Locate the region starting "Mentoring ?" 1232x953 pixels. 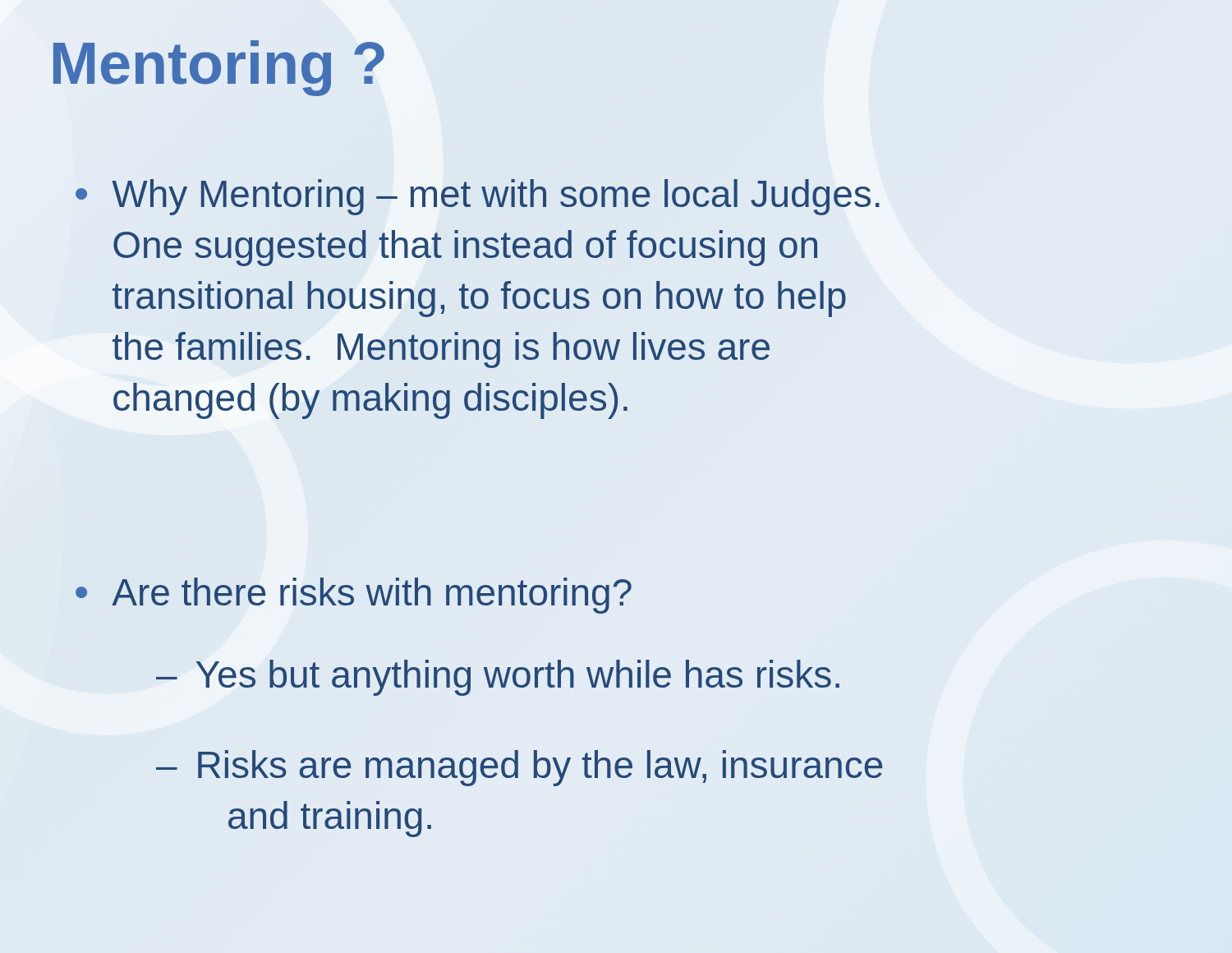218,64
